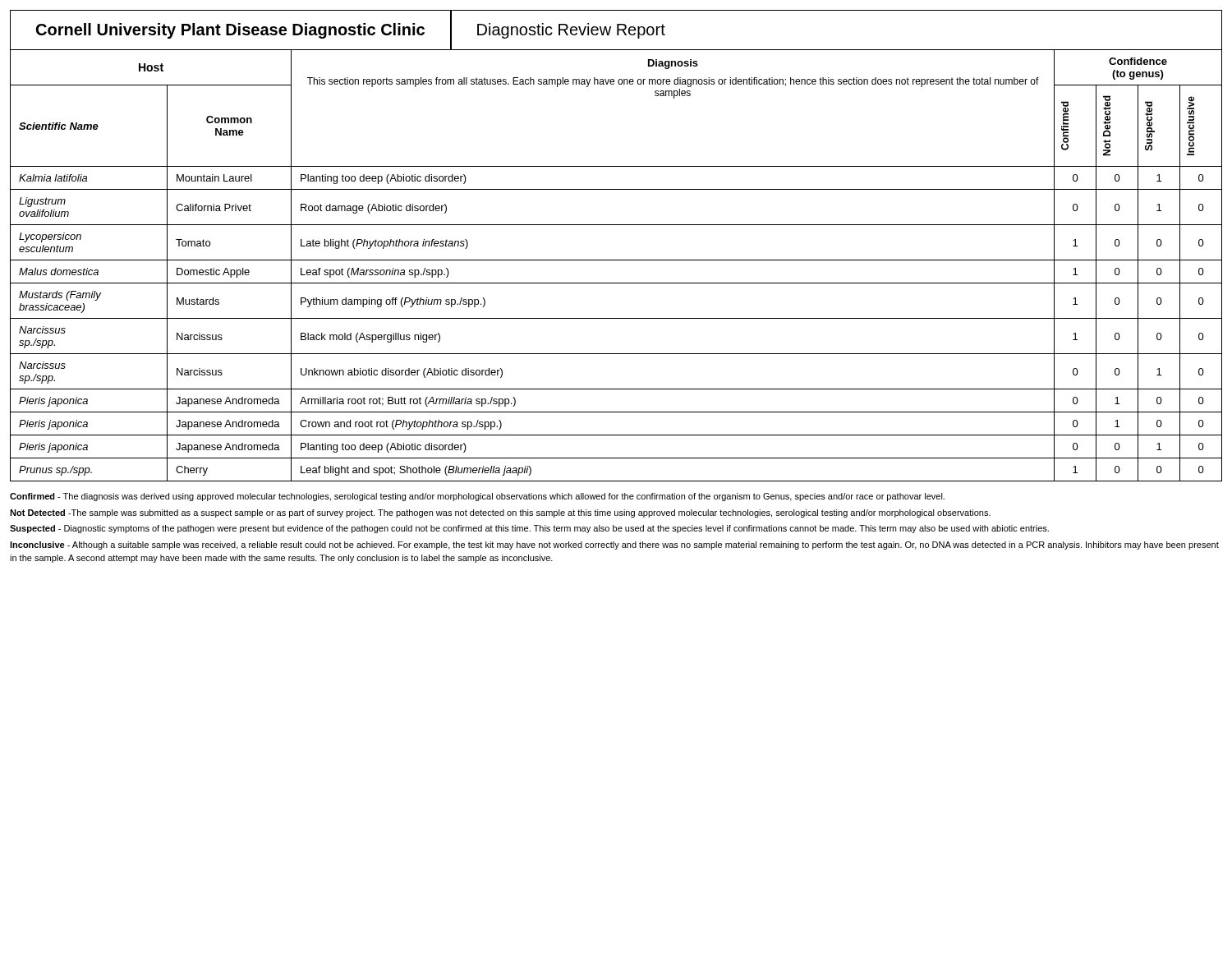Locate the text block starting "Inconclusive - Although a suitable sample"
1232x953 pixels.
pyautogui.click(x=614, y=551)
